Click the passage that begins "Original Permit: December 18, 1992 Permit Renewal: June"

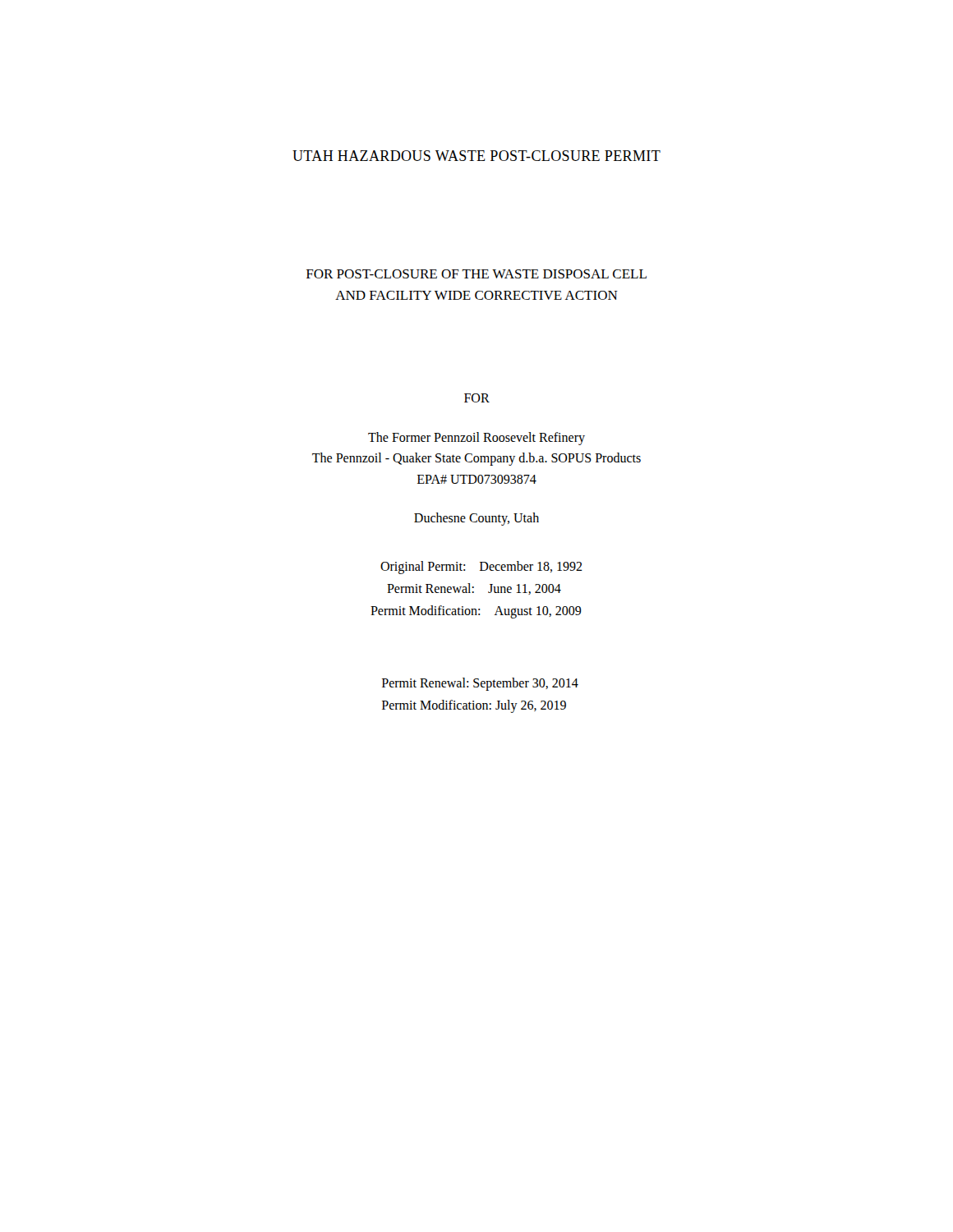tap(476, 589)
